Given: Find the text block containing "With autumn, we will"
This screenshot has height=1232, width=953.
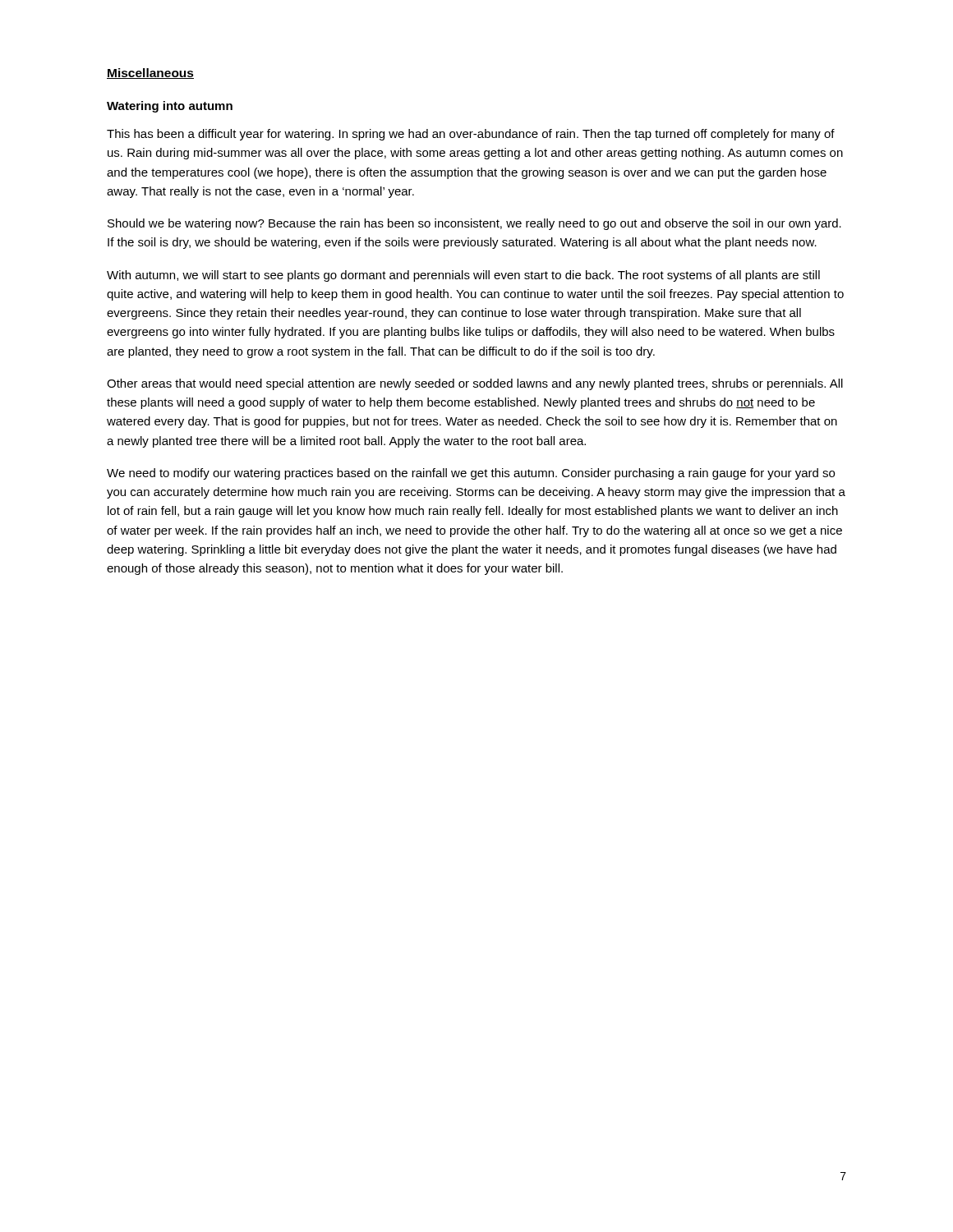Looking at the screenshot, I should click(475, 312).
